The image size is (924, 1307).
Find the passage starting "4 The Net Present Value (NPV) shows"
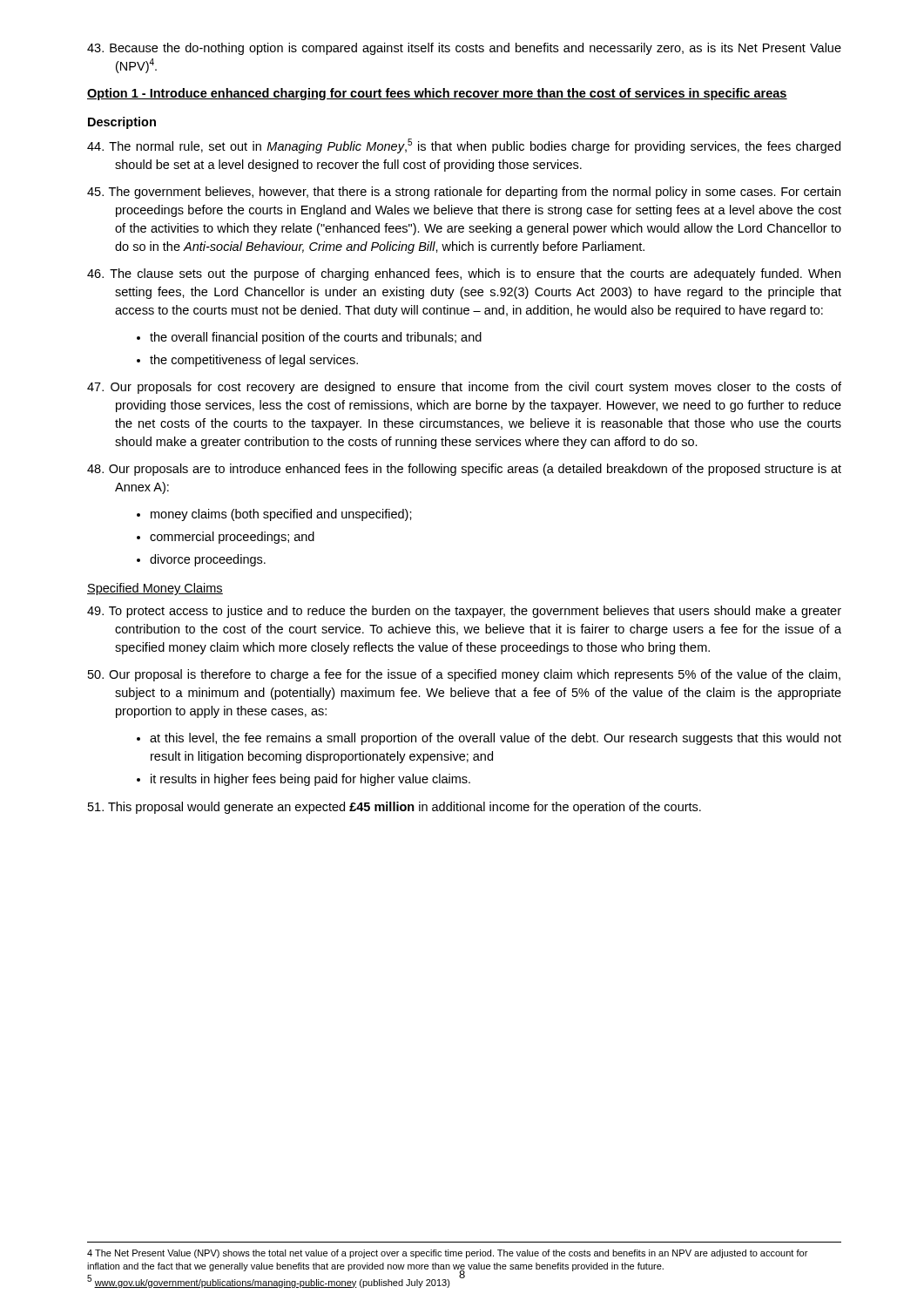pos(464,1260)
